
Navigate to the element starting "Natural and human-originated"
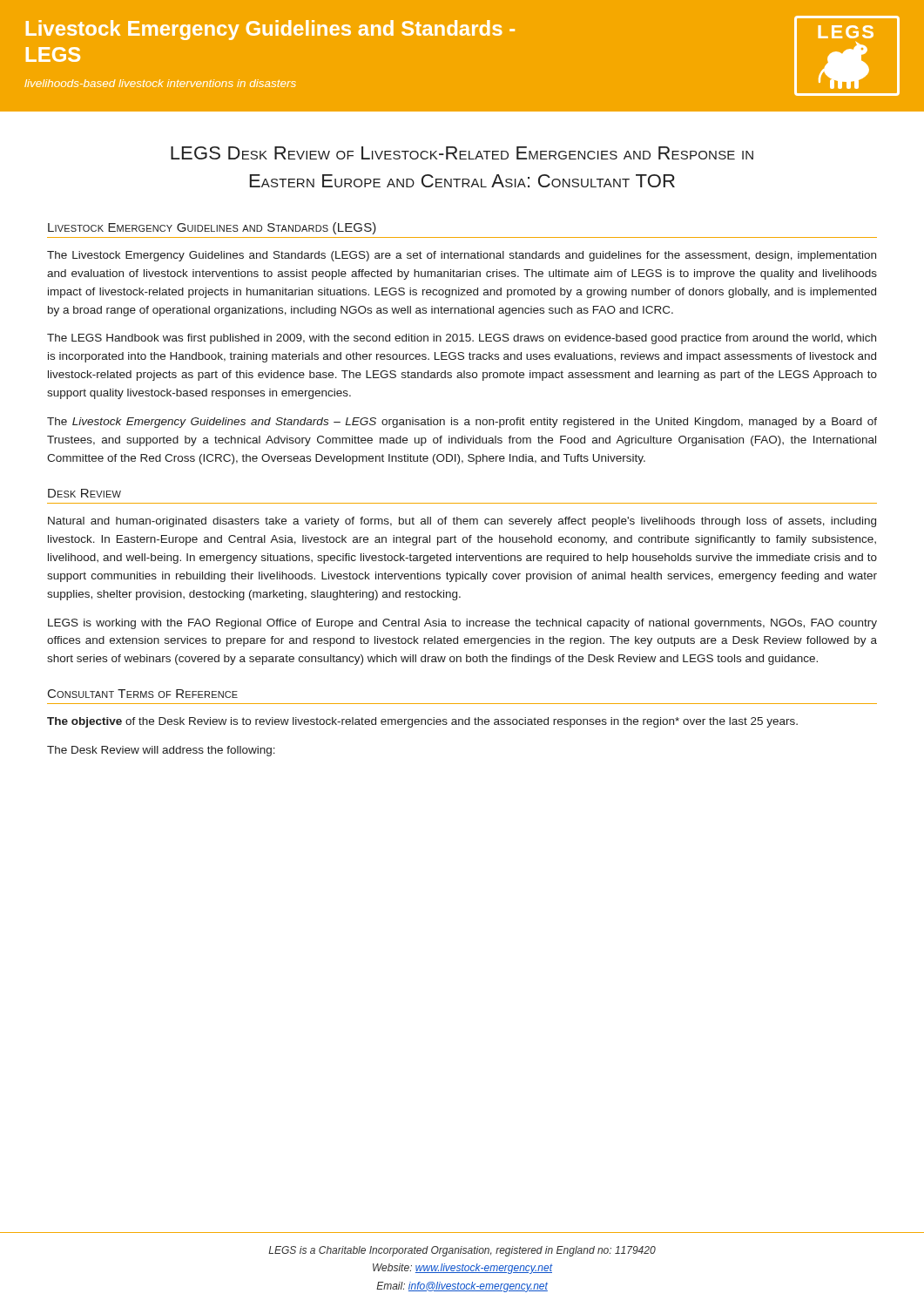click(x=462, y=557)
